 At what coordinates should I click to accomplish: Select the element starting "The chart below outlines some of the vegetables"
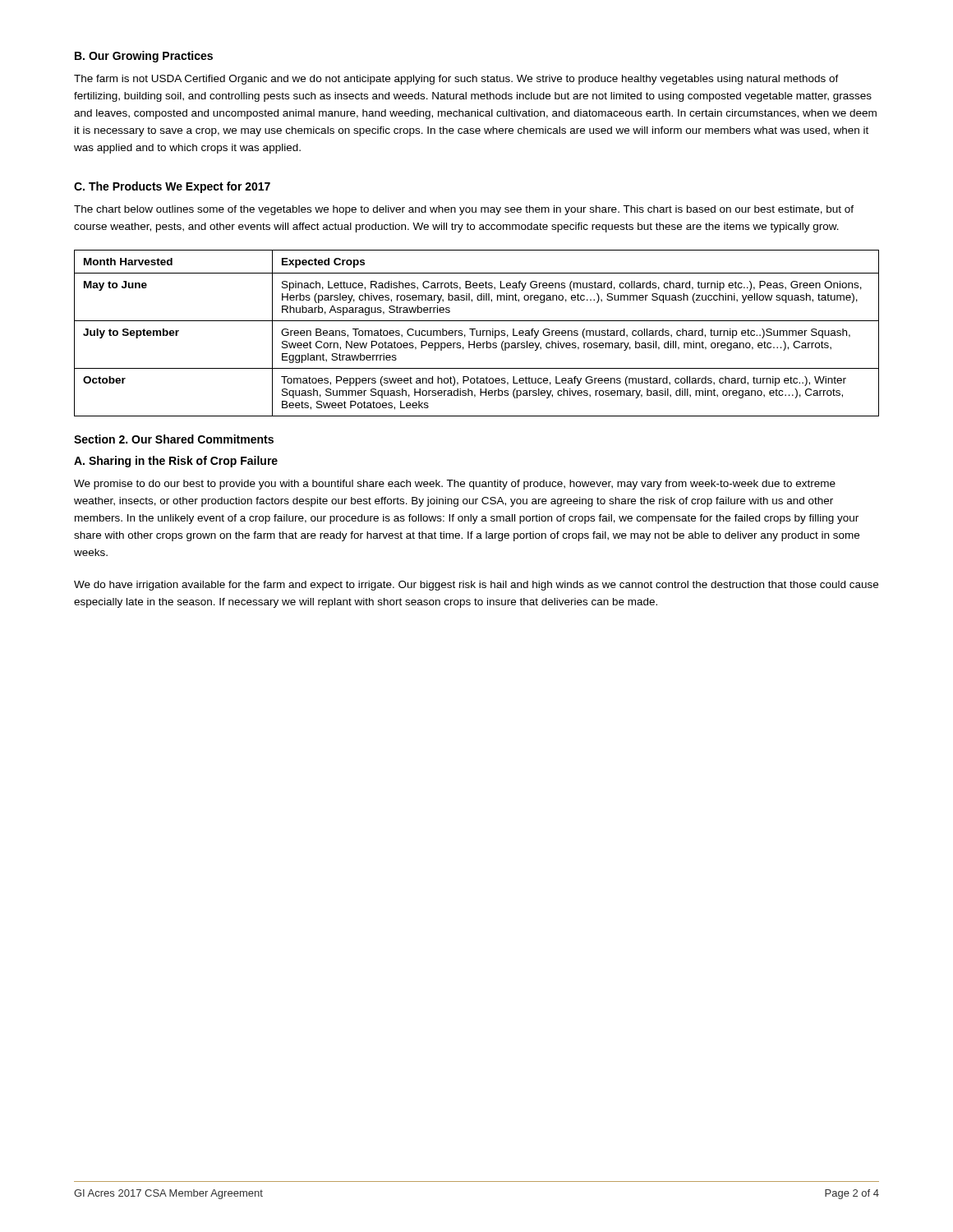point(464,217)
